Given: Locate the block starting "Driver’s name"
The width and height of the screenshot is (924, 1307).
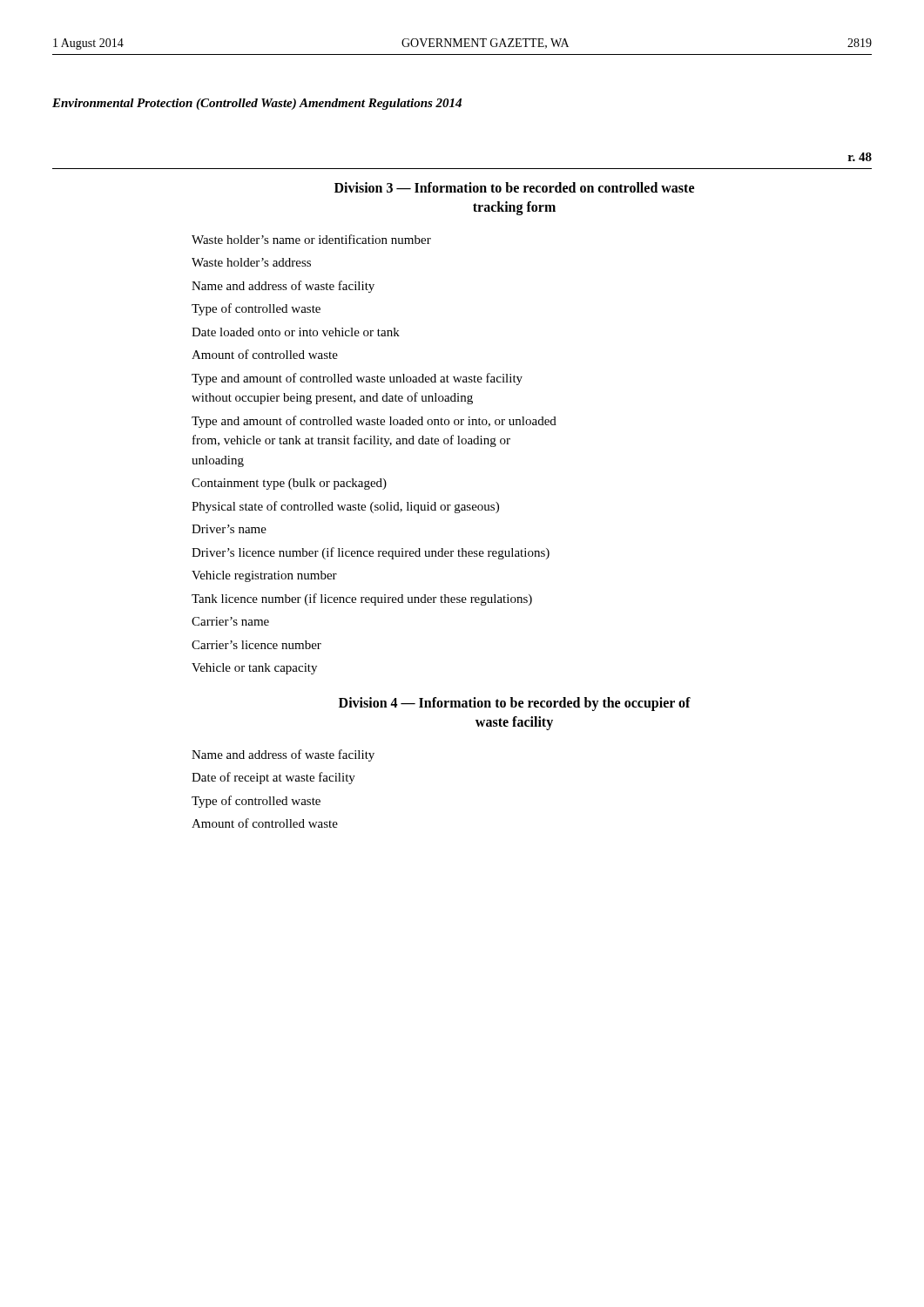Looking at the screenshot, I should coord(229,529).
